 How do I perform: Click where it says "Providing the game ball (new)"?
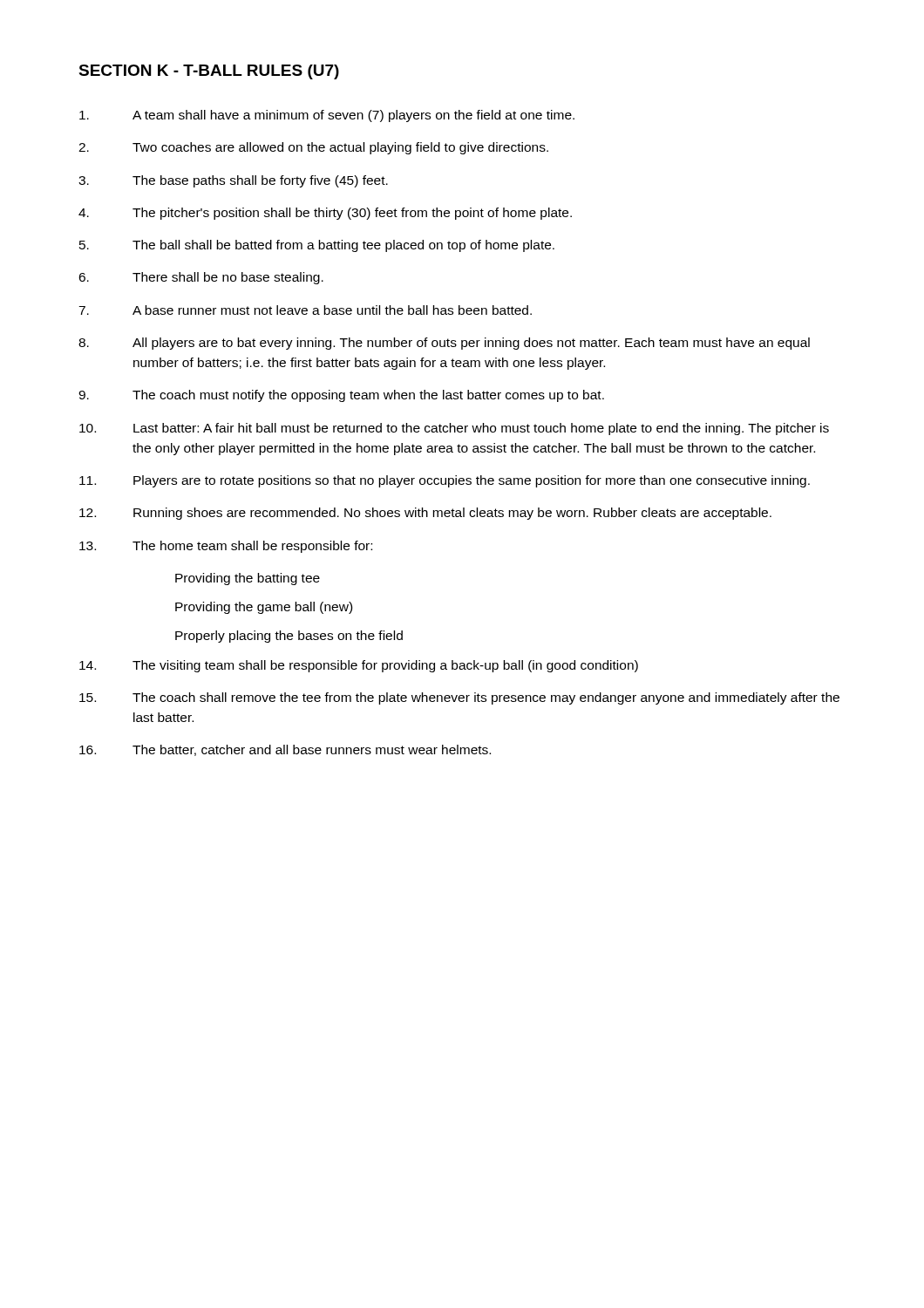pyautogui.click(x=264, y=606)
